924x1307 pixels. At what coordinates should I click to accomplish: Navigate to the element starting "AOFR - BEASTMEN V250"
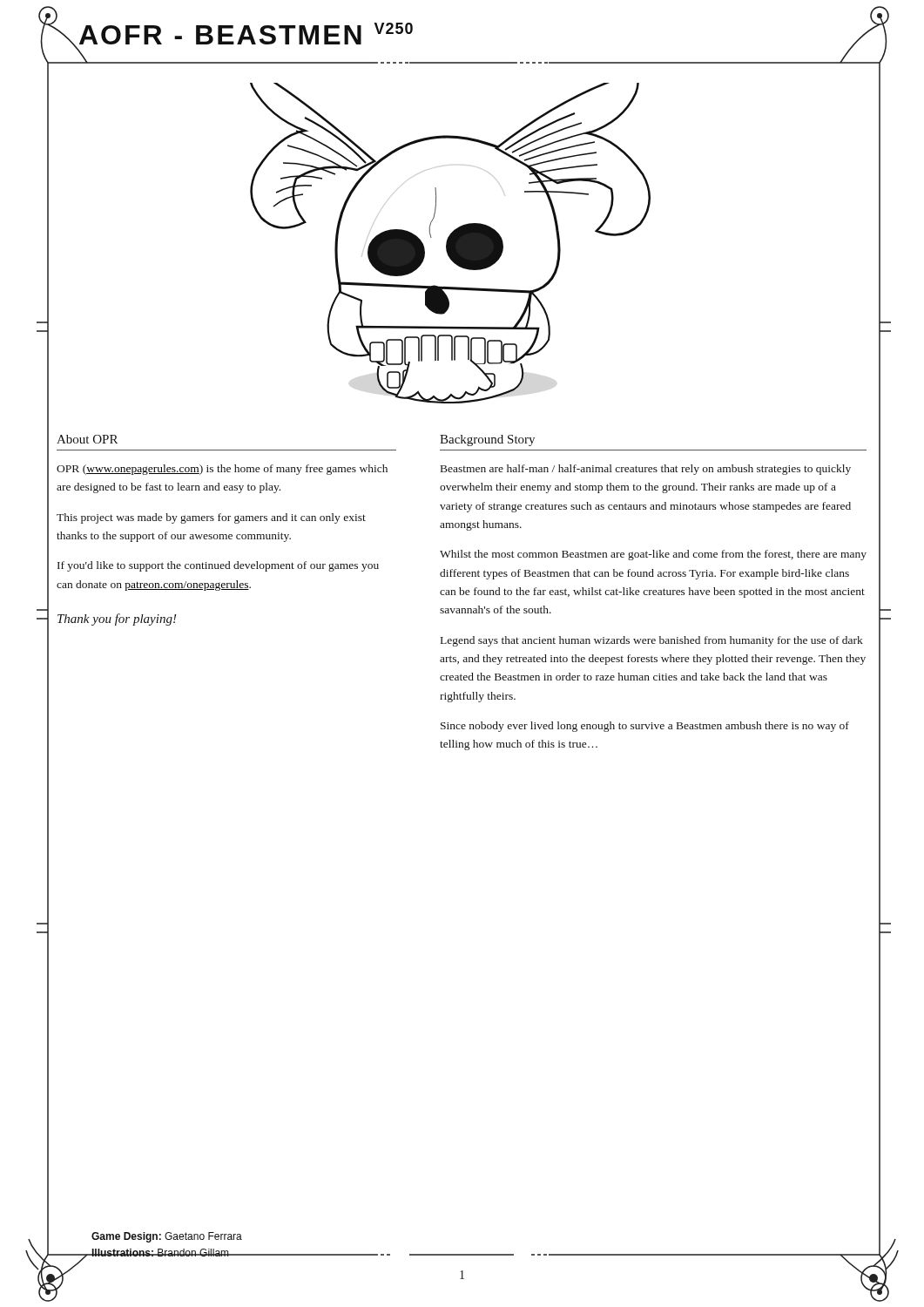click(x=246, y=35)
